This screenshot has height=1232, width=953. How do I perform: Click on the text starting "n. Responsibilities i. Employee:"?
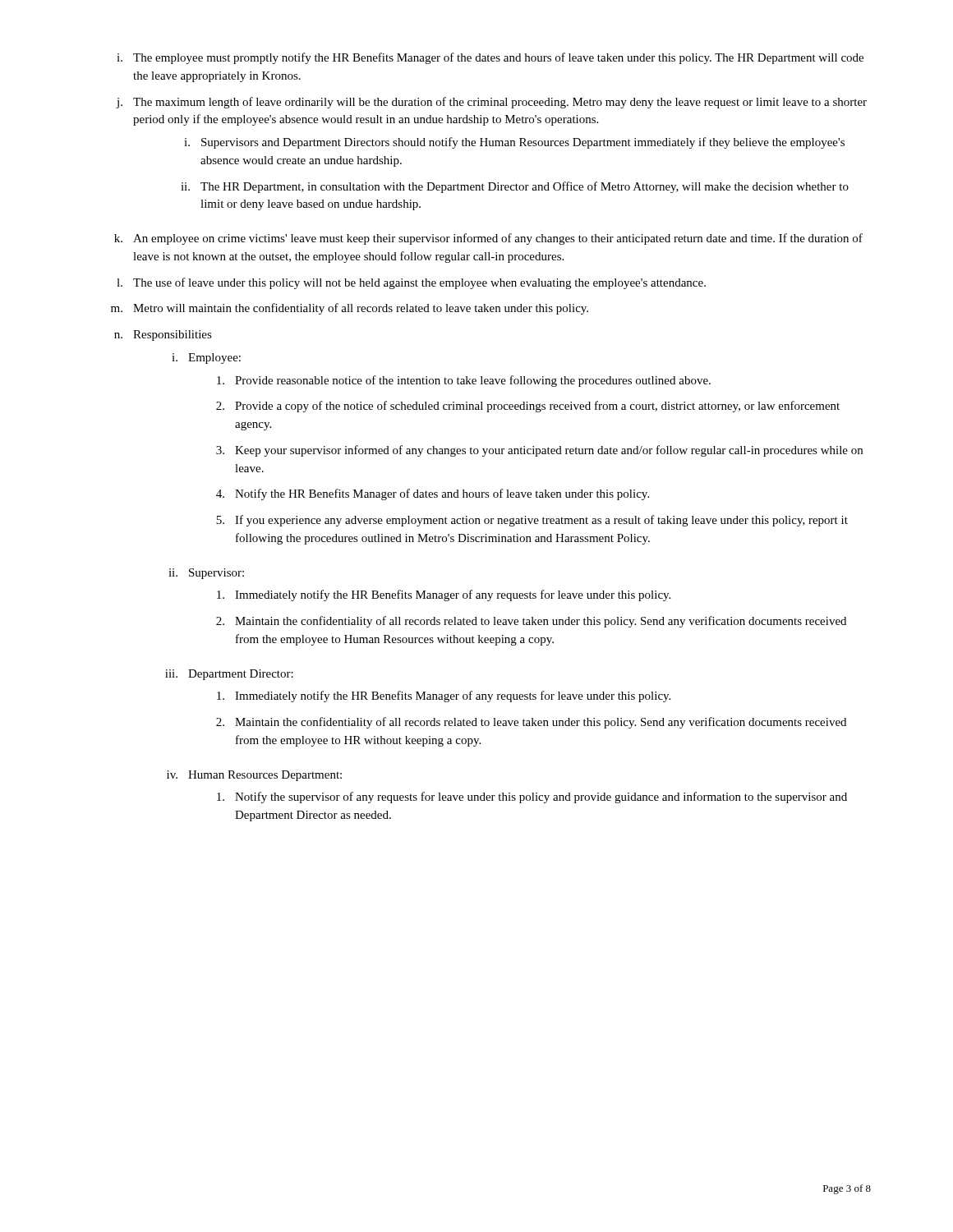(x=476, y=583)
